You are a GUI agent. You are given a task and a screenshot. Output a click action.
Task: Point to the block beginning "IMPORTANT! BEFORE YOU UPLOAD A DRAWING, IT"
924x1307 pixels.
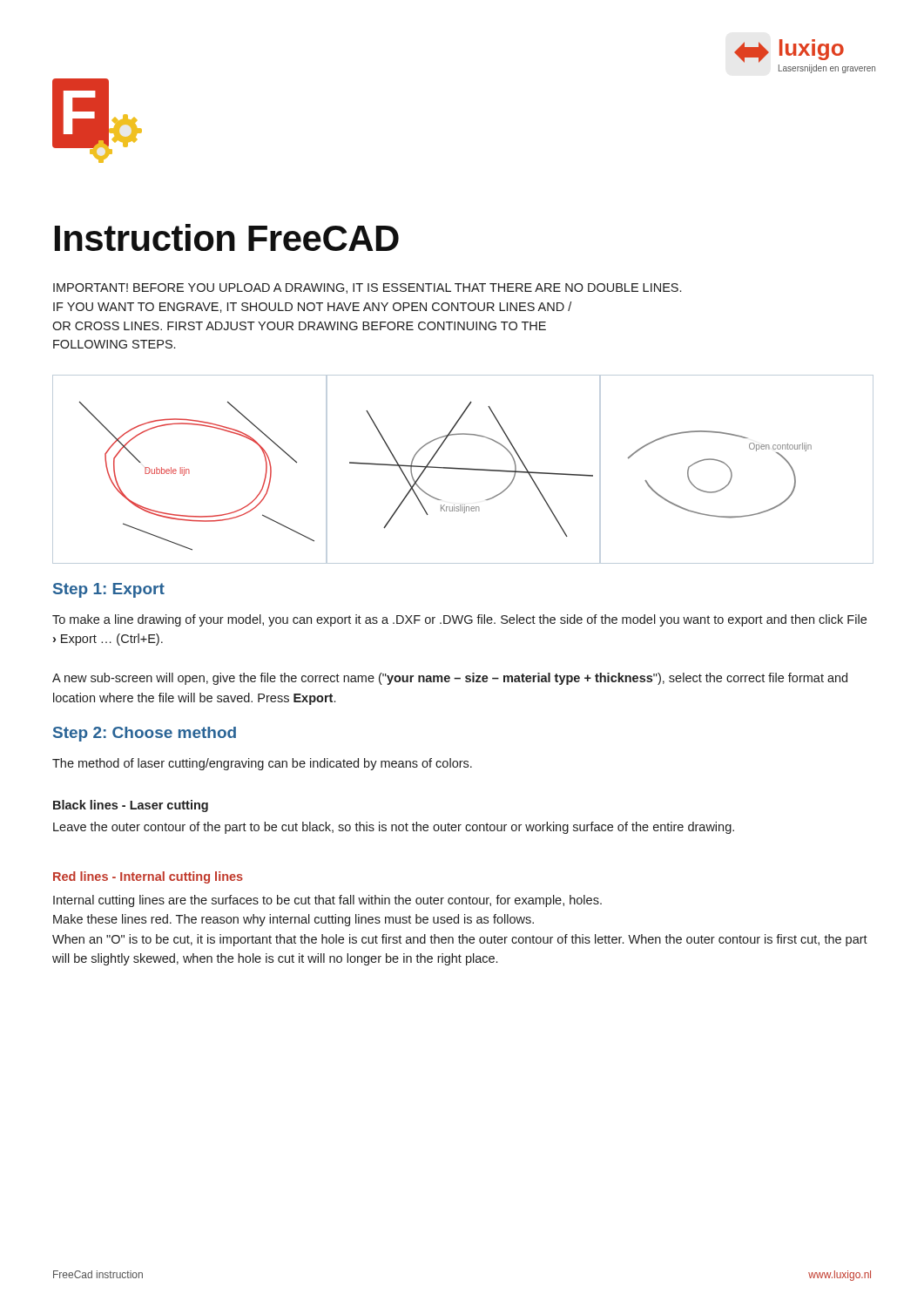[367, 316]
